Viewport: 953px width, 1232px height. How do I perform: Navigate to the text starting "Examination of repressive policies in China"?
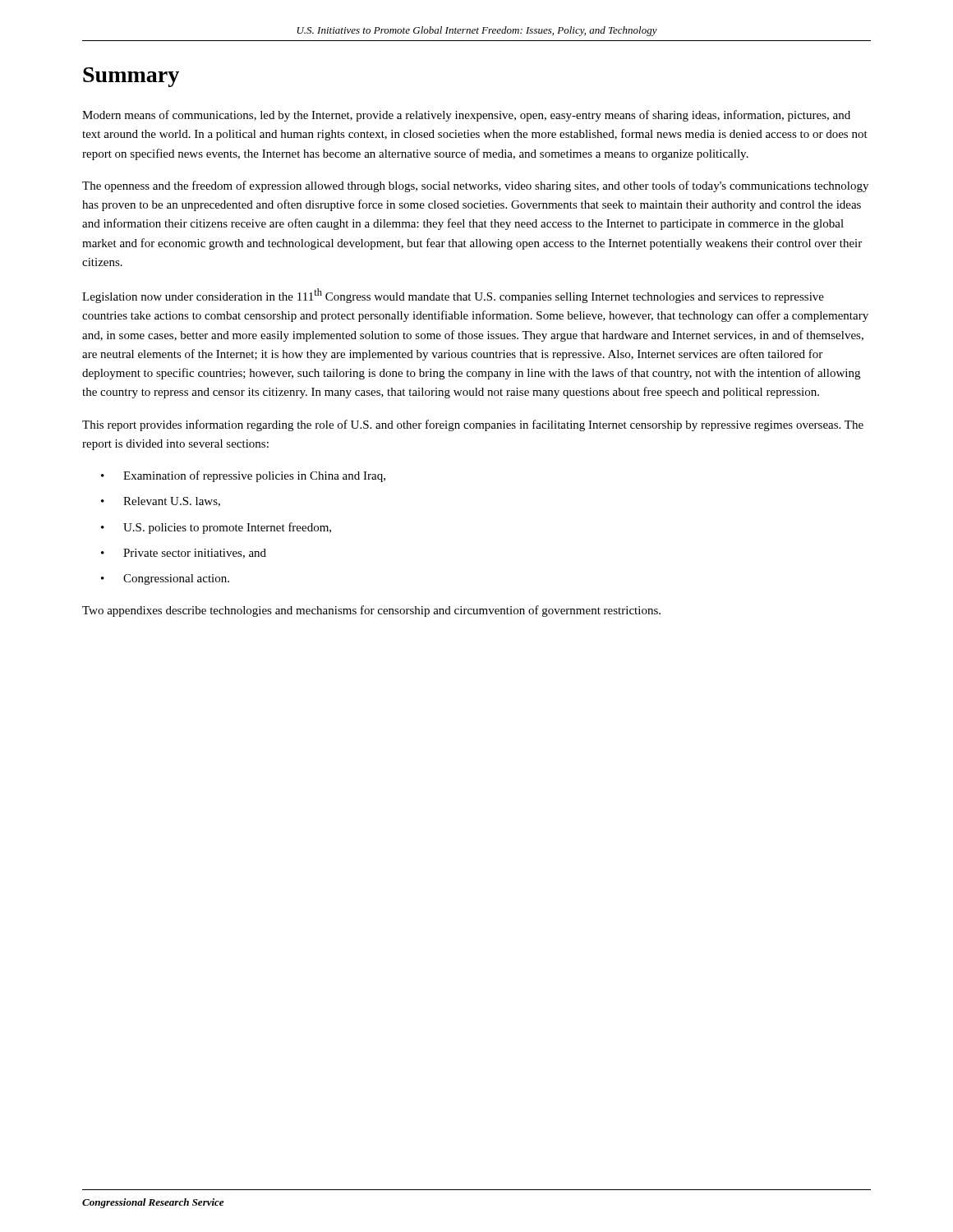255,476
